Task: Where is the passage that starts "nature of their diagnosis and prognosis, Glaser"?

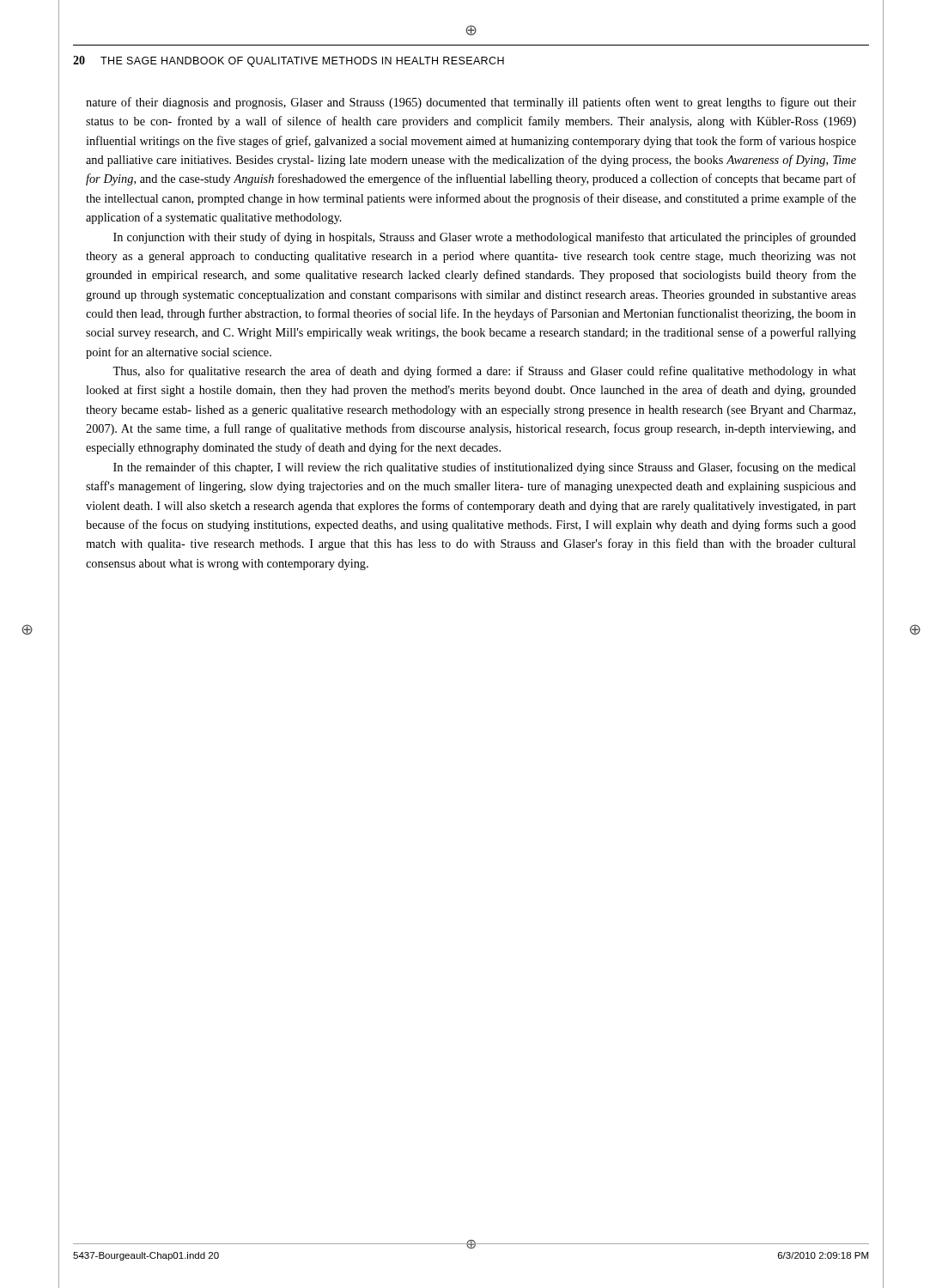Action: point(471,160)
